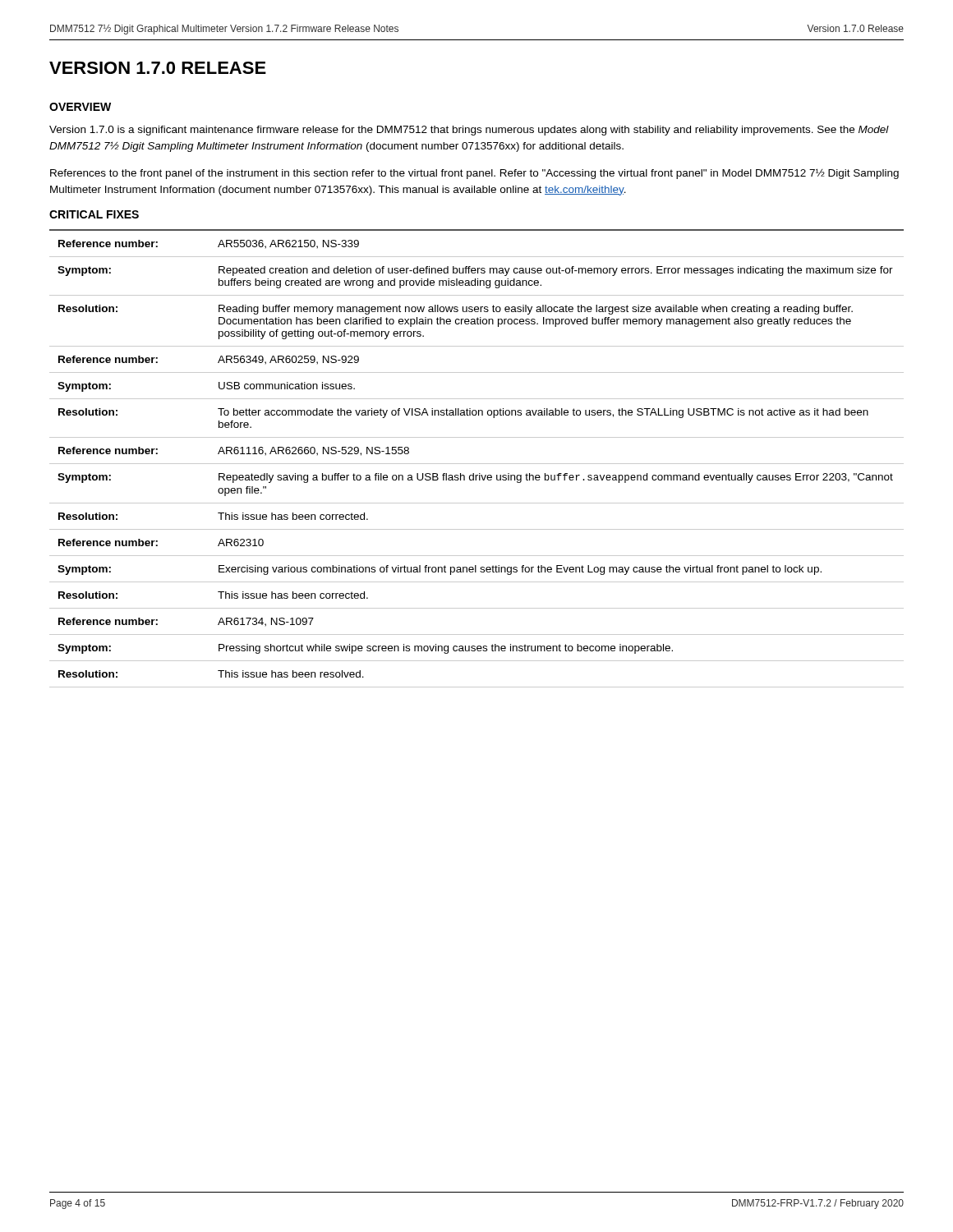Click on the region starting "VERSION 1.7.0 RELEASE"
Image resolution: width=953 pixels, height=1232 pixels.
click(x=158, y=68)
